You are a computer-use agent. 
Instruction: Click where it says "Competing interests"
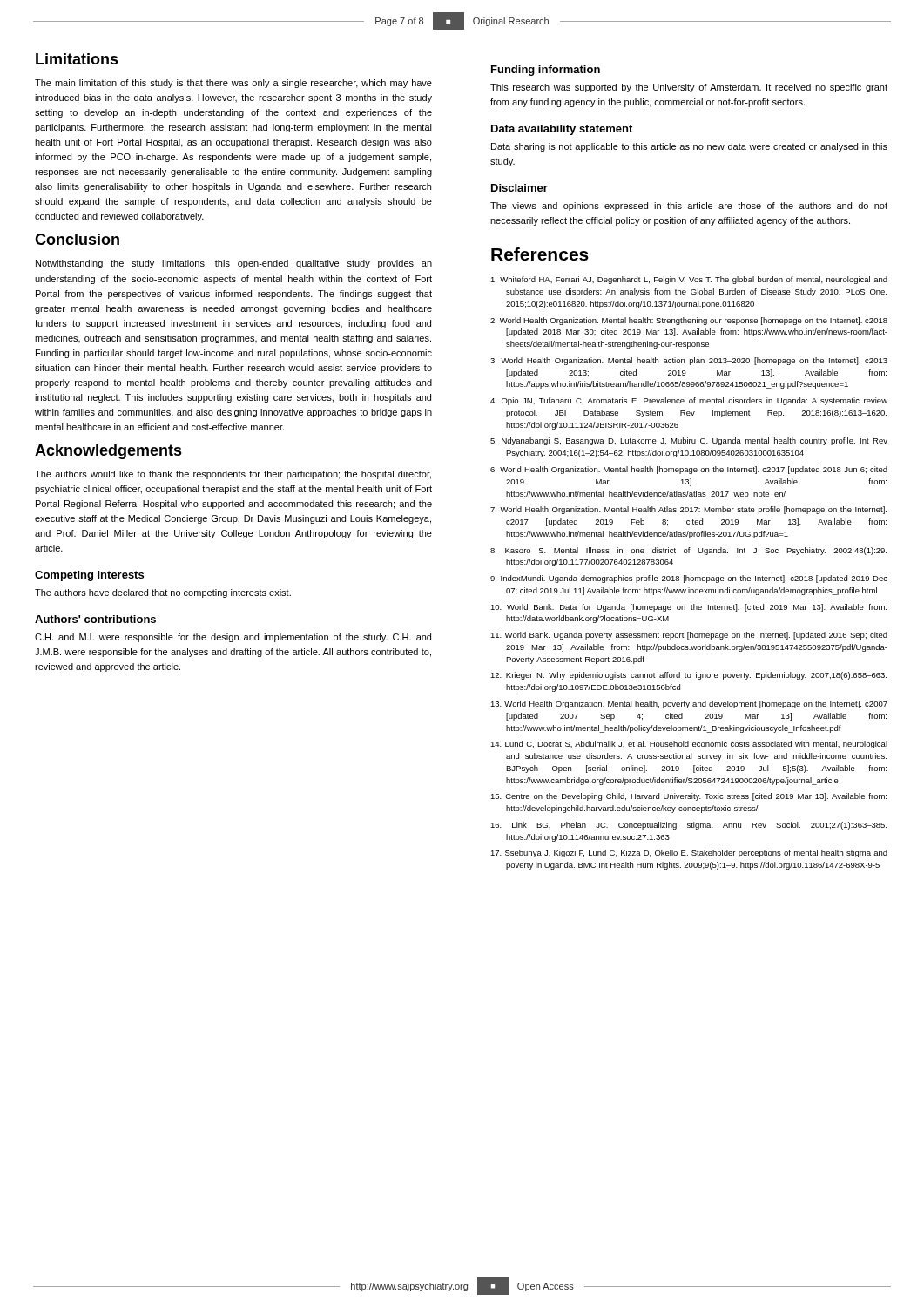tap(89, 576)
